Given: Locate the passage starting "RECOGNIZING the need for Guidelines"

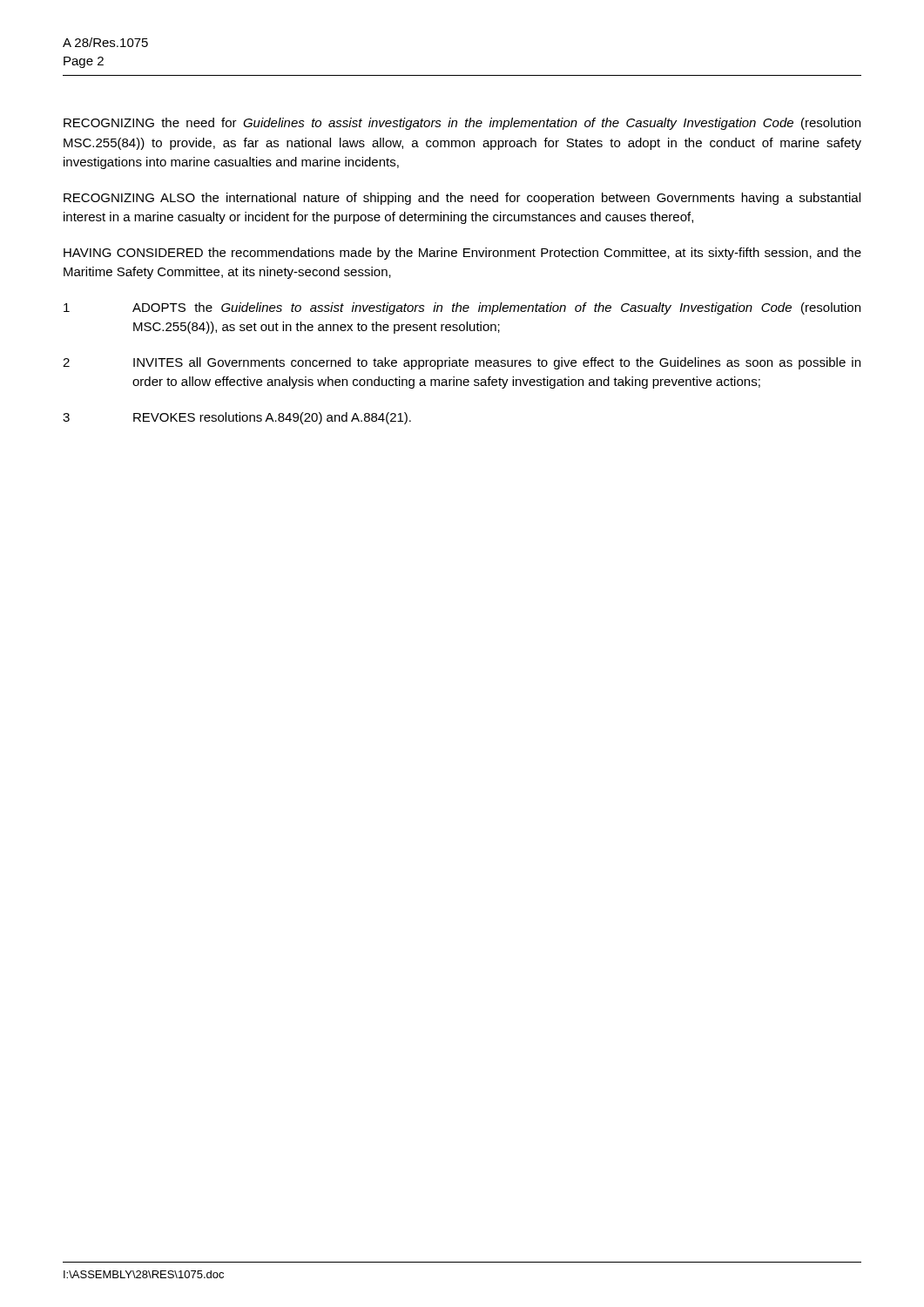Looking at the screenshot, I should tap(462, 142).
